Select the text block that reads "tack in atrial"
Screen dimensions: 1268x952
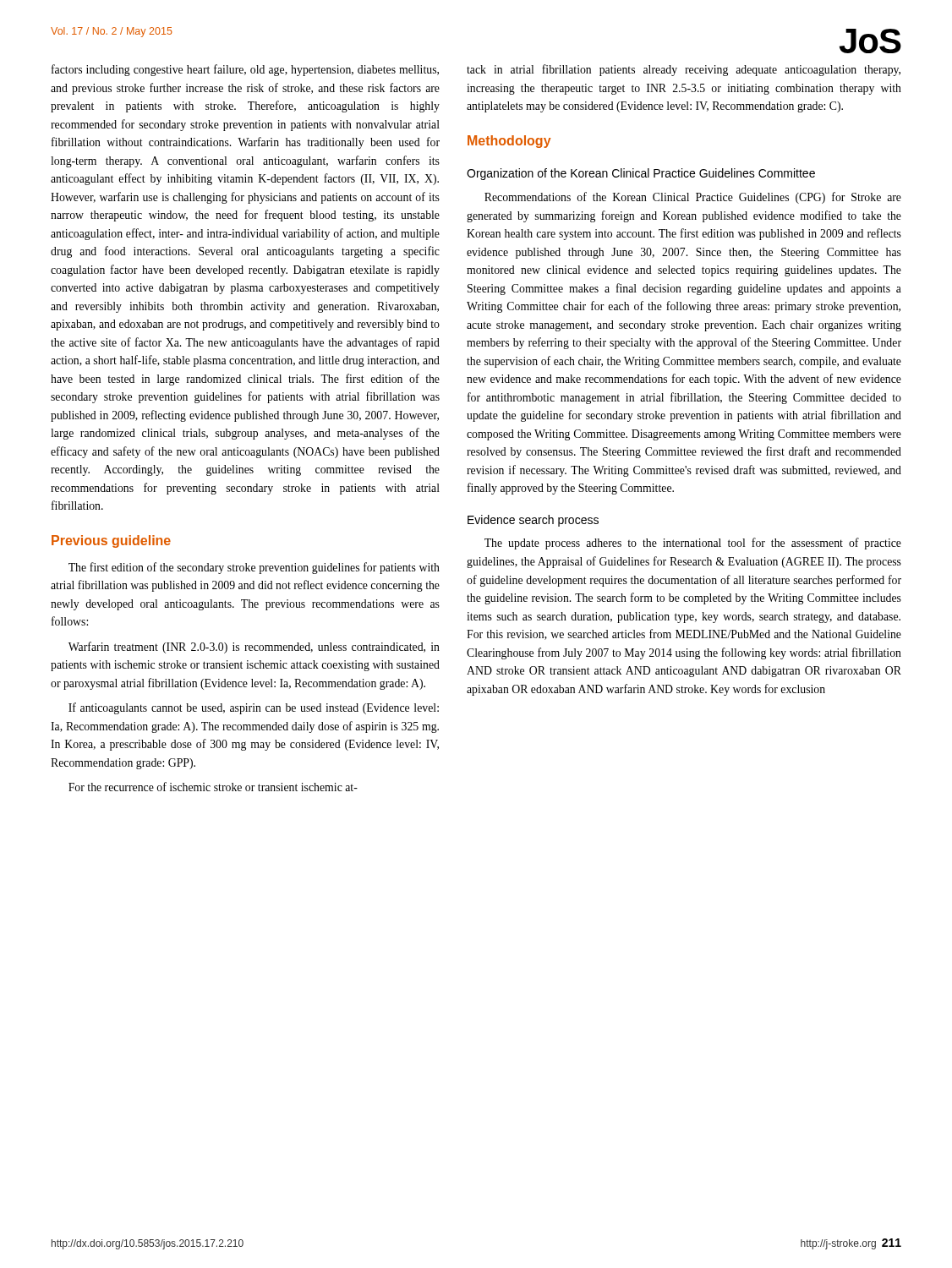tap(684, 88)
